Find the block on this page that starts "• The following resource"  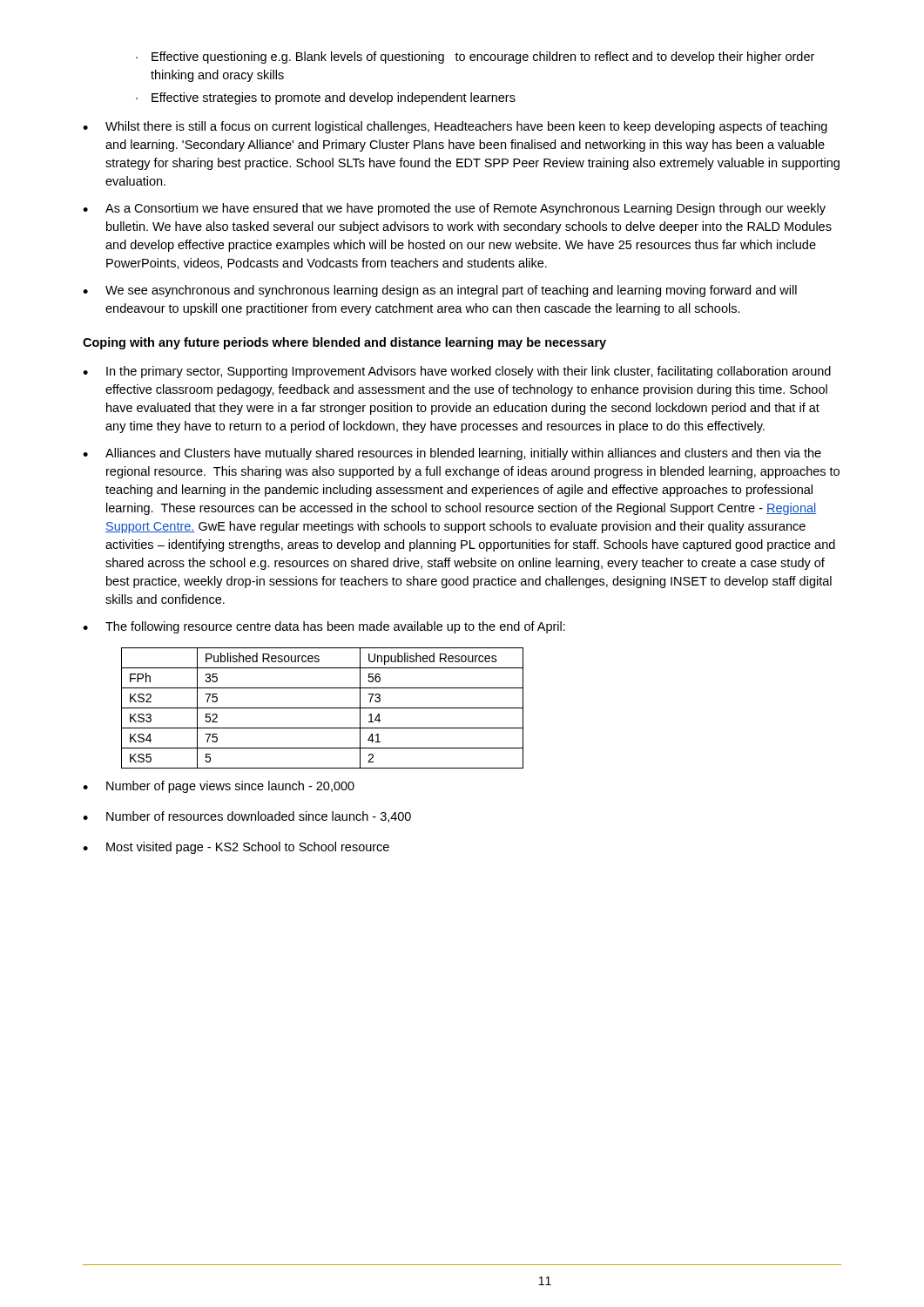pos(324,693)
